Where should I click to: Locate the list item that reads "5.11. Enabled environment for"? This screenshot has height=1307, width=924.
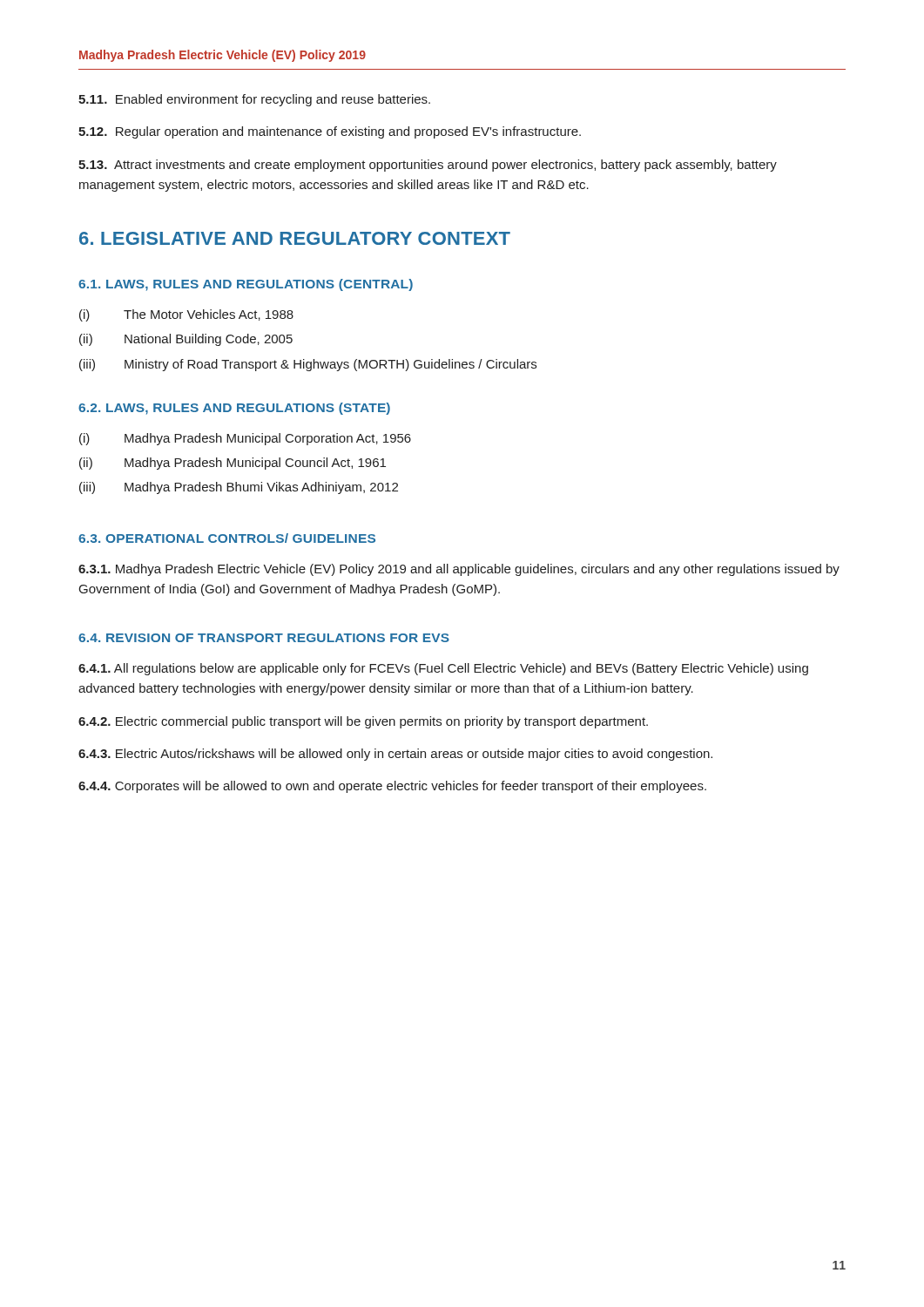(x=255, y=99)
